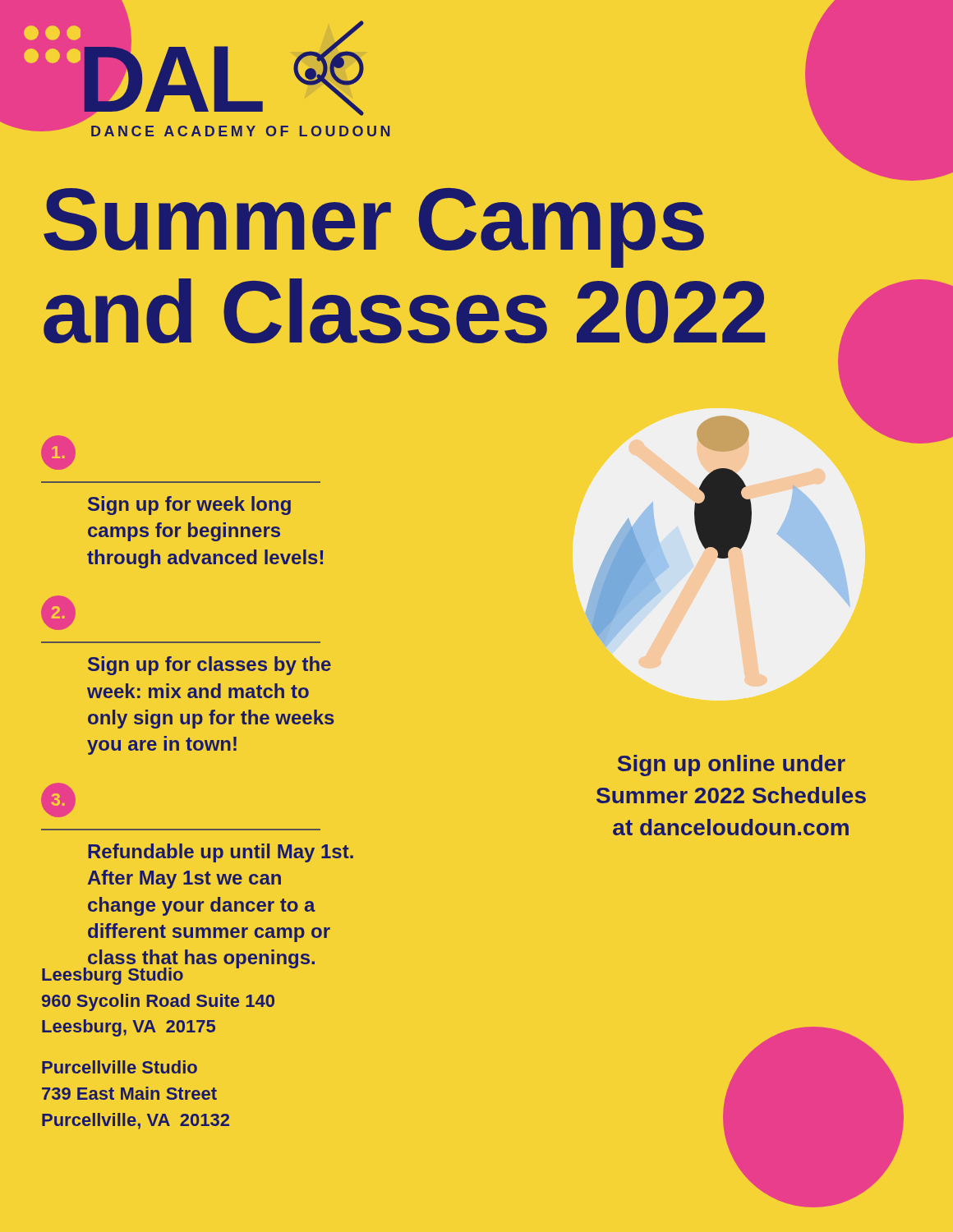Select the text block with the text "Leesburg Studio960 Sycolin Road Suite 140Leesburg, VA"
The image size is (953, 1232).
point(158,1000)
